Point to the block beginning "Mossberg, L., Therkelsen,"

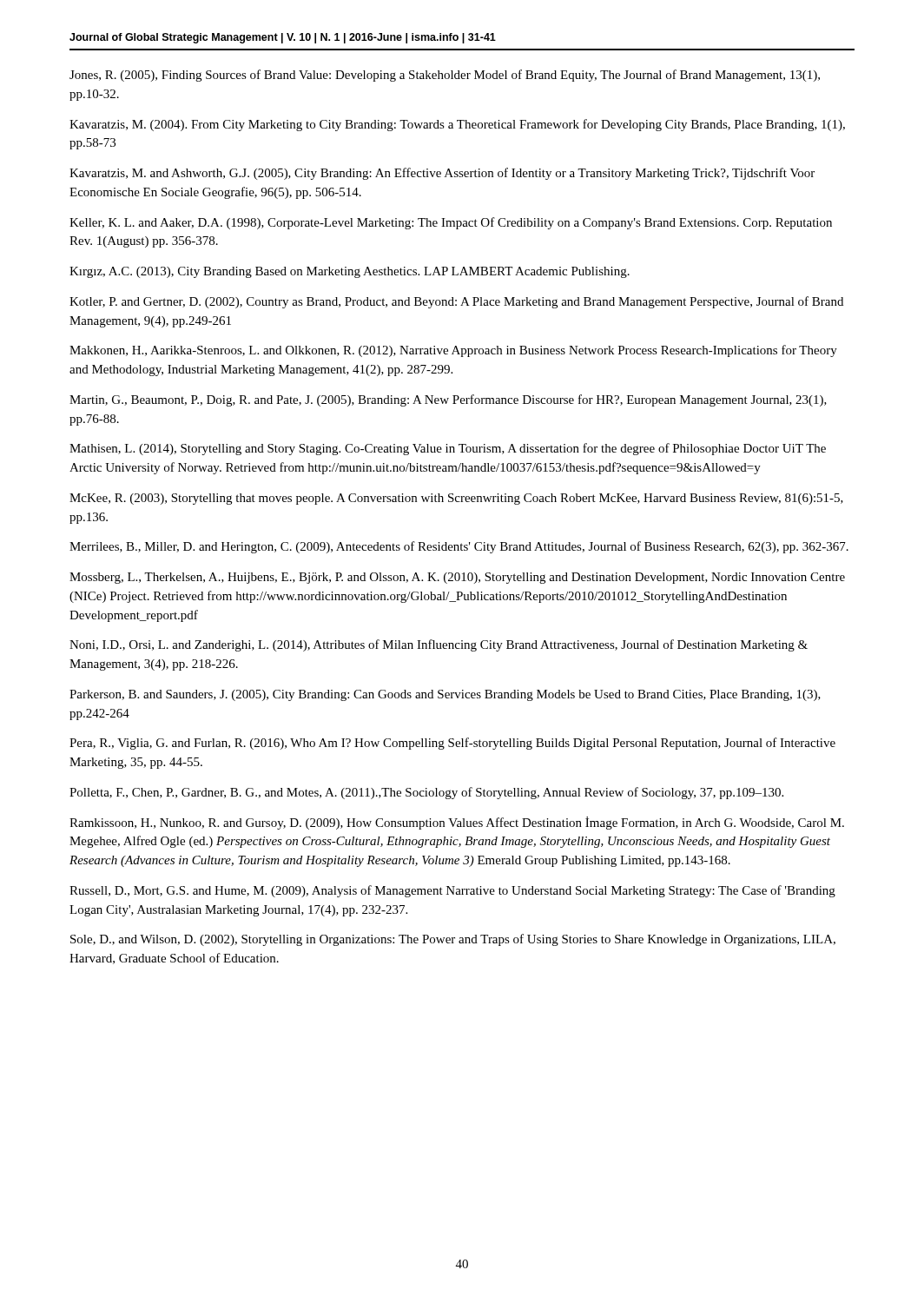(457, 596)
